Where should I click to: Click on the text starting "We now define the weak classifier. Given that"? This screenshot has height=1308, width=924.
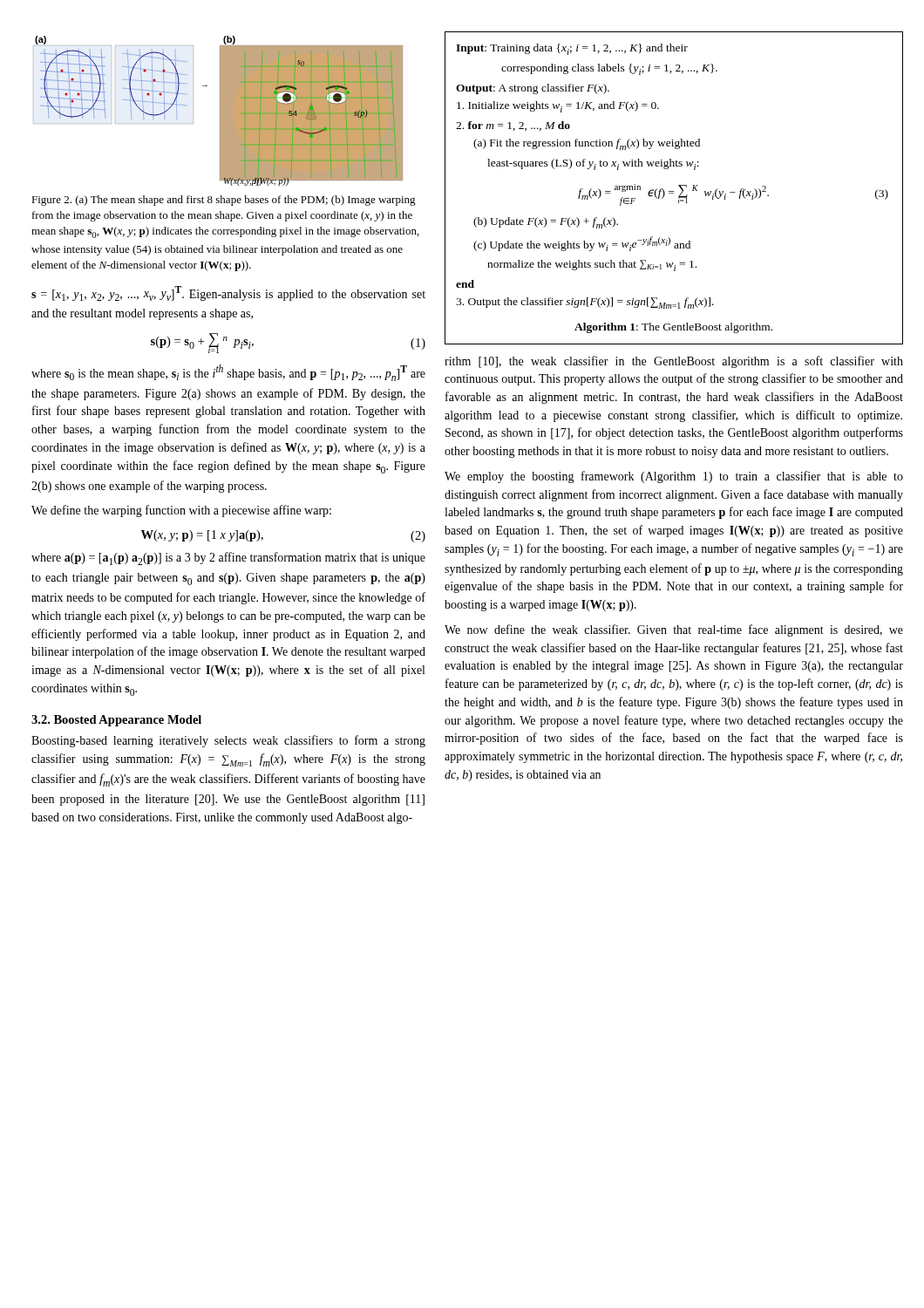point(674,702)
